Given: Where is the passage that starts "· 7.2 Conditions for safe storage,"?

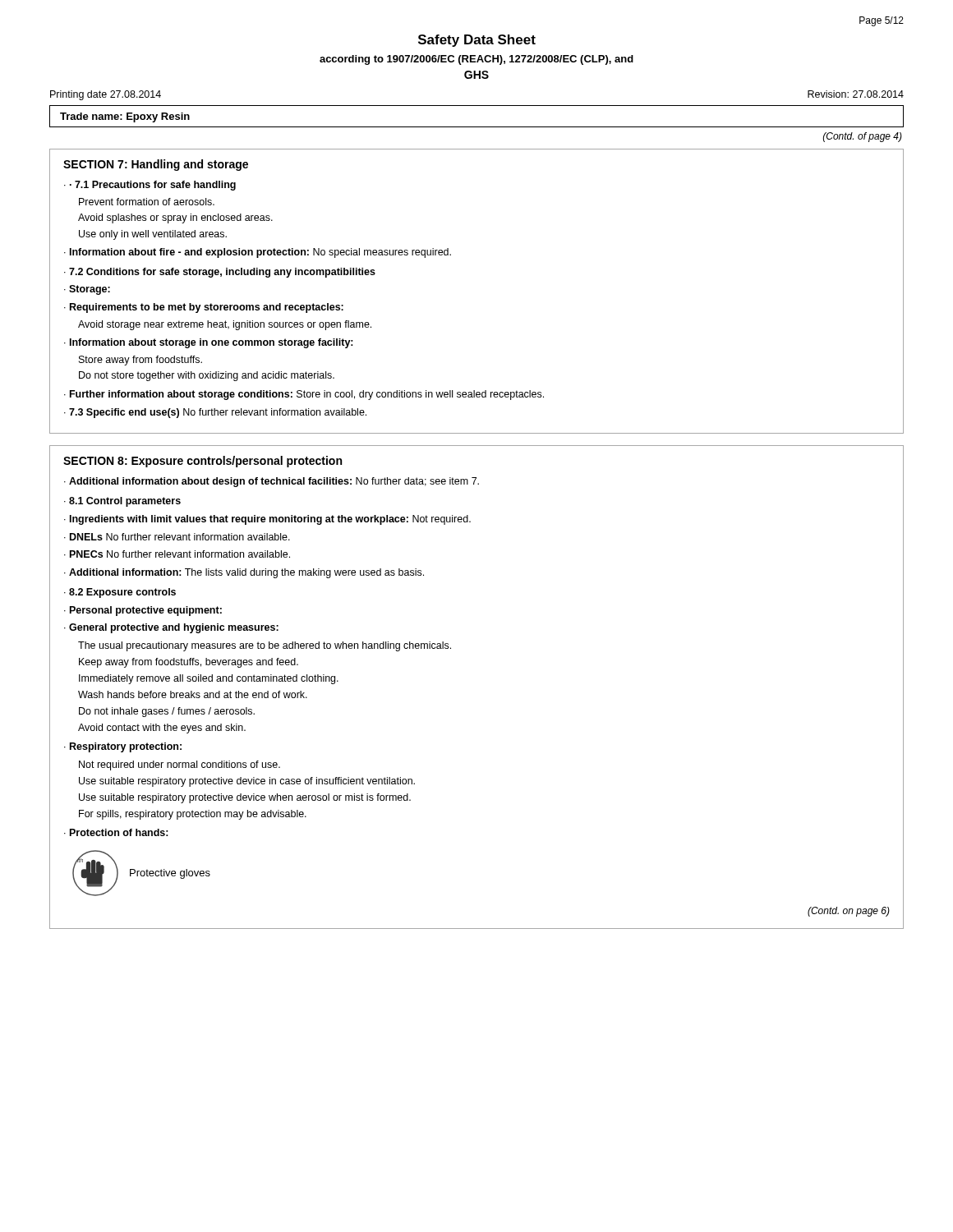Looking at the screenshot, I should (219, 272).
